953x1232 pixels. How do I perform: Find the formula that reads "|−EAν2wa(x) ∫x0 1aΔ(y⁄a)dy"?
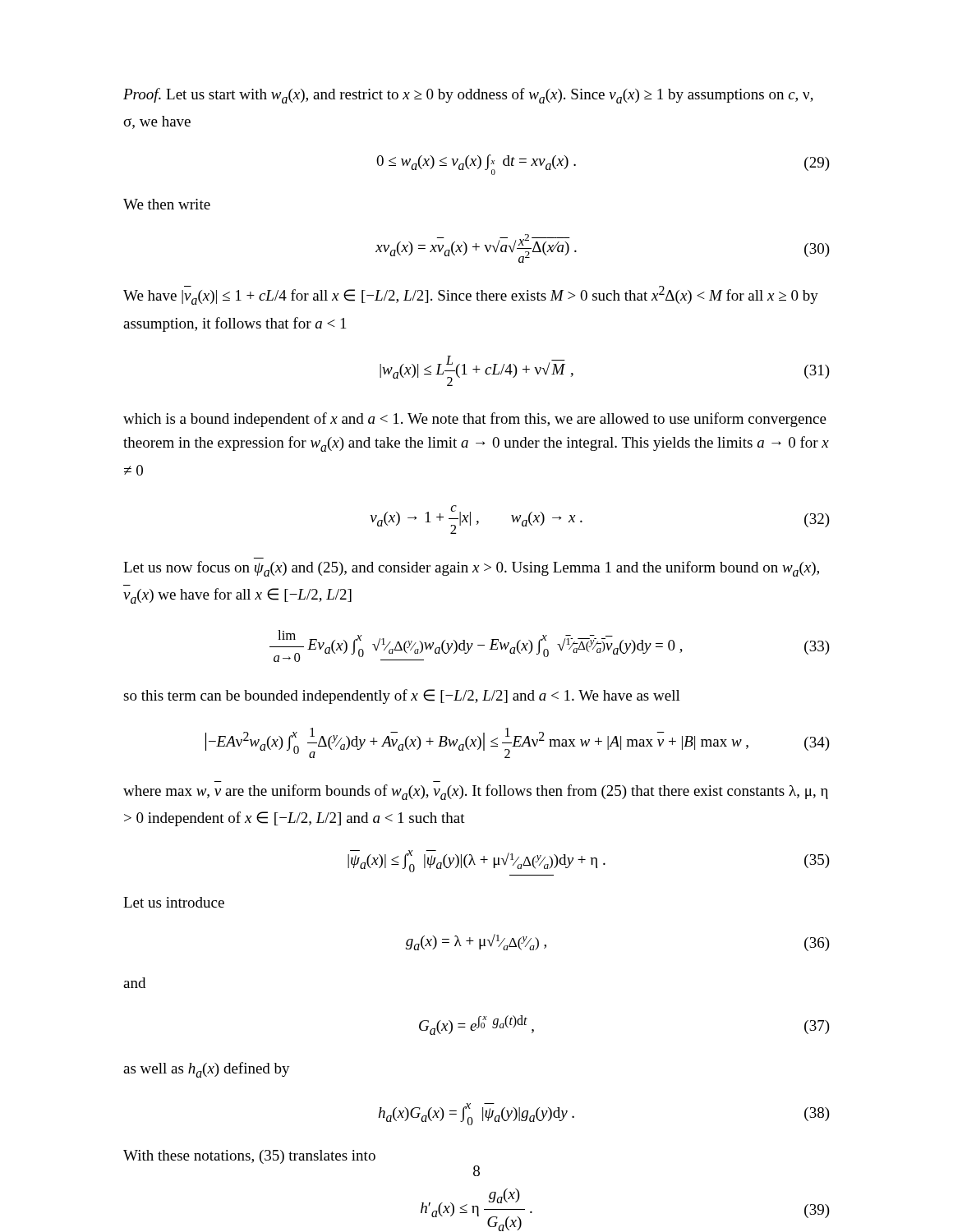517,743
